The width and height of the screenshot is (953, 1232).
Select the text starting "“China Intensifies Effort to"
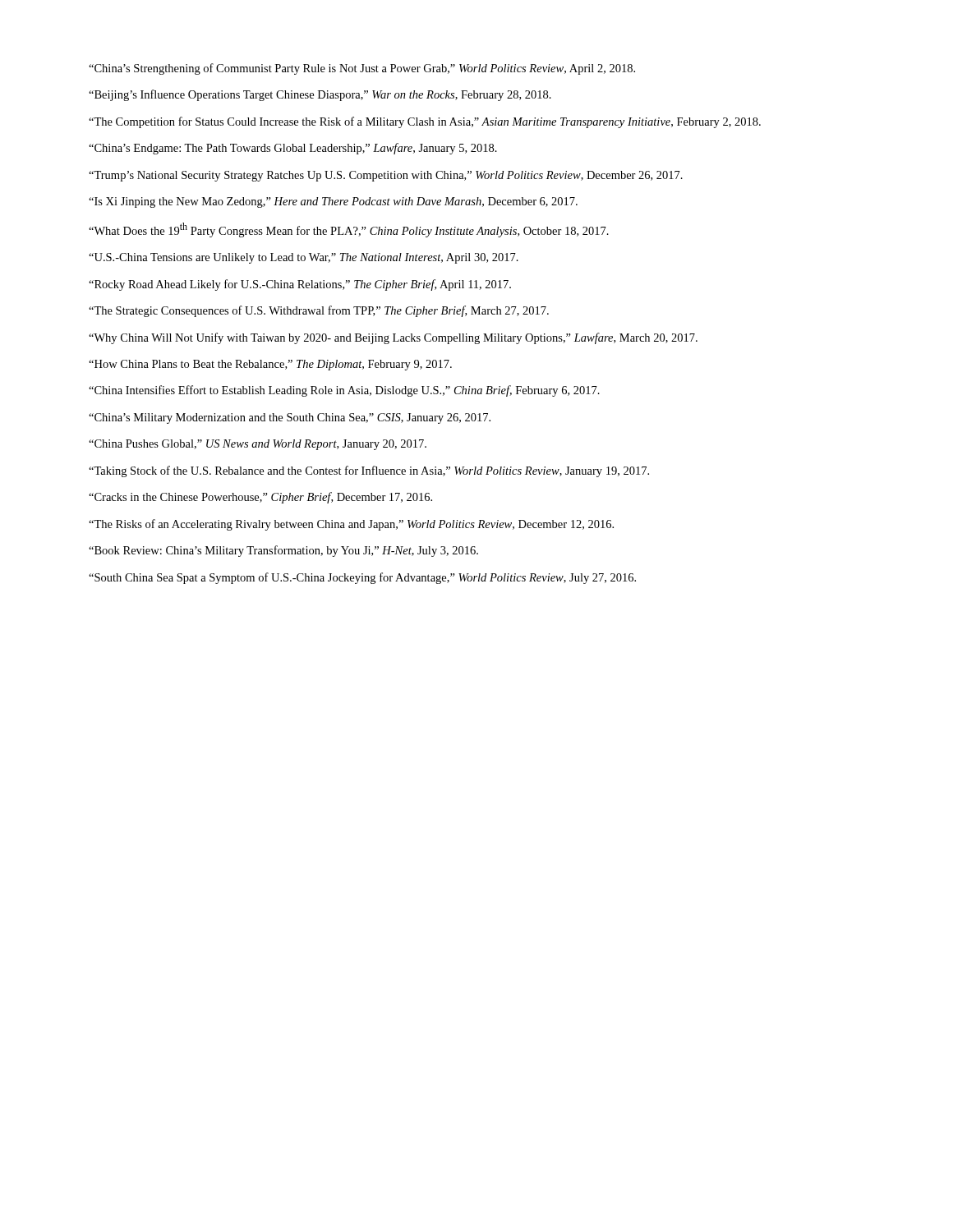click(x=344, y=390)
